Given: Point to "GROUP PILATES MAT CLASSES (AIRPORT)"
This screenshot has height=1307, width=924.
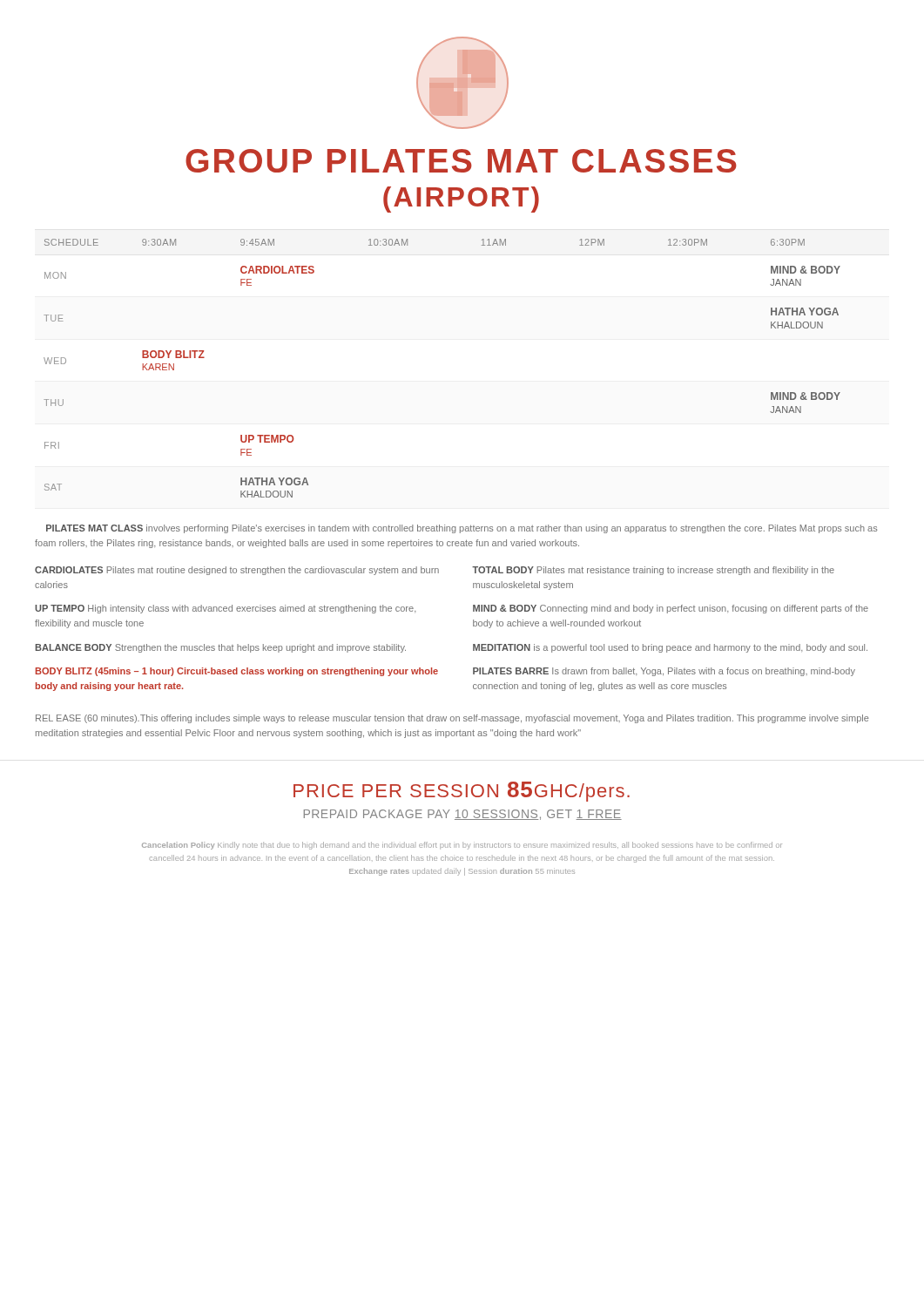Looking at the screenshot, I should coord(462,178).
